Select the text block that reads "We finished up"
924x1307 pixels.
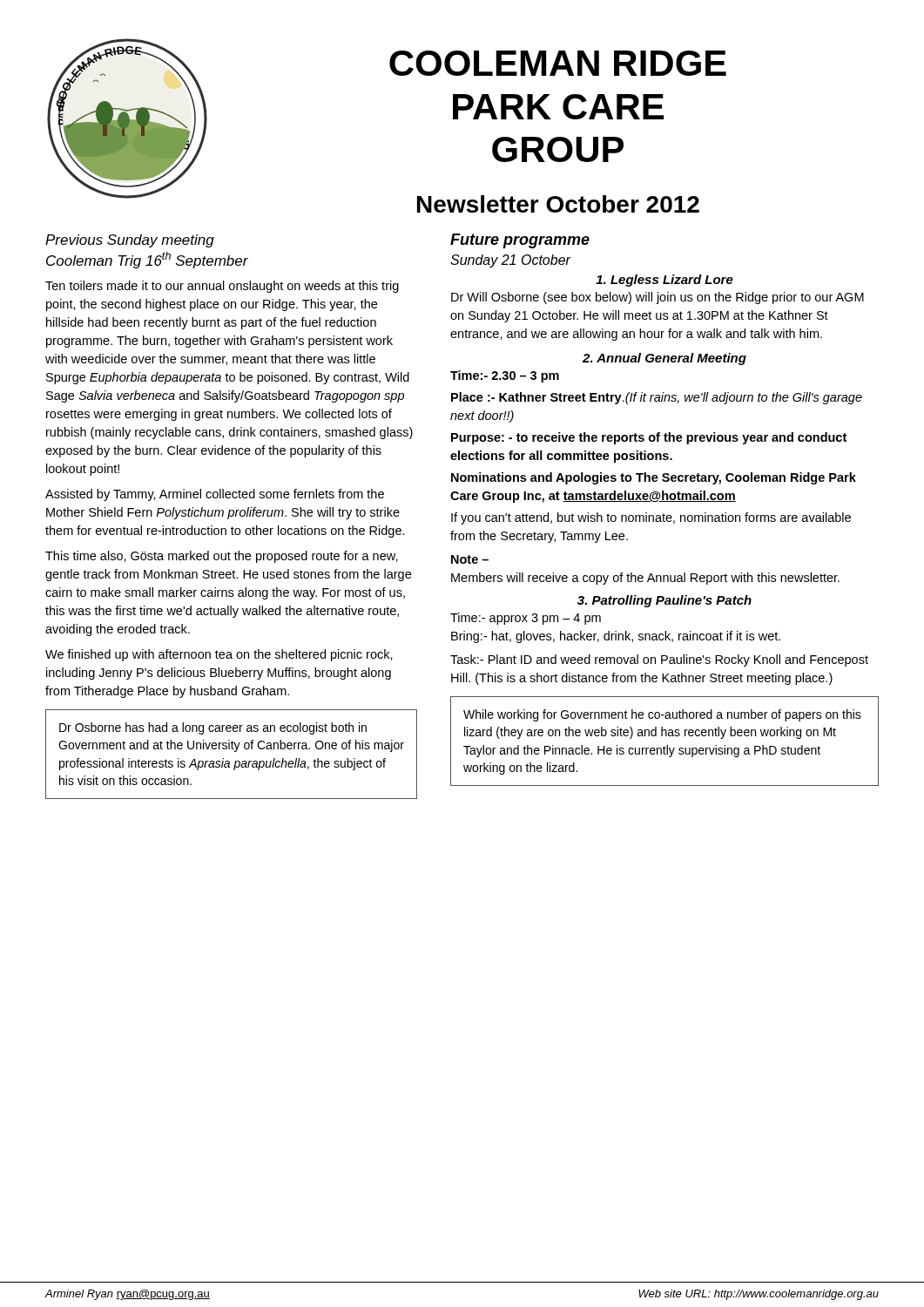tap(219, 673)
